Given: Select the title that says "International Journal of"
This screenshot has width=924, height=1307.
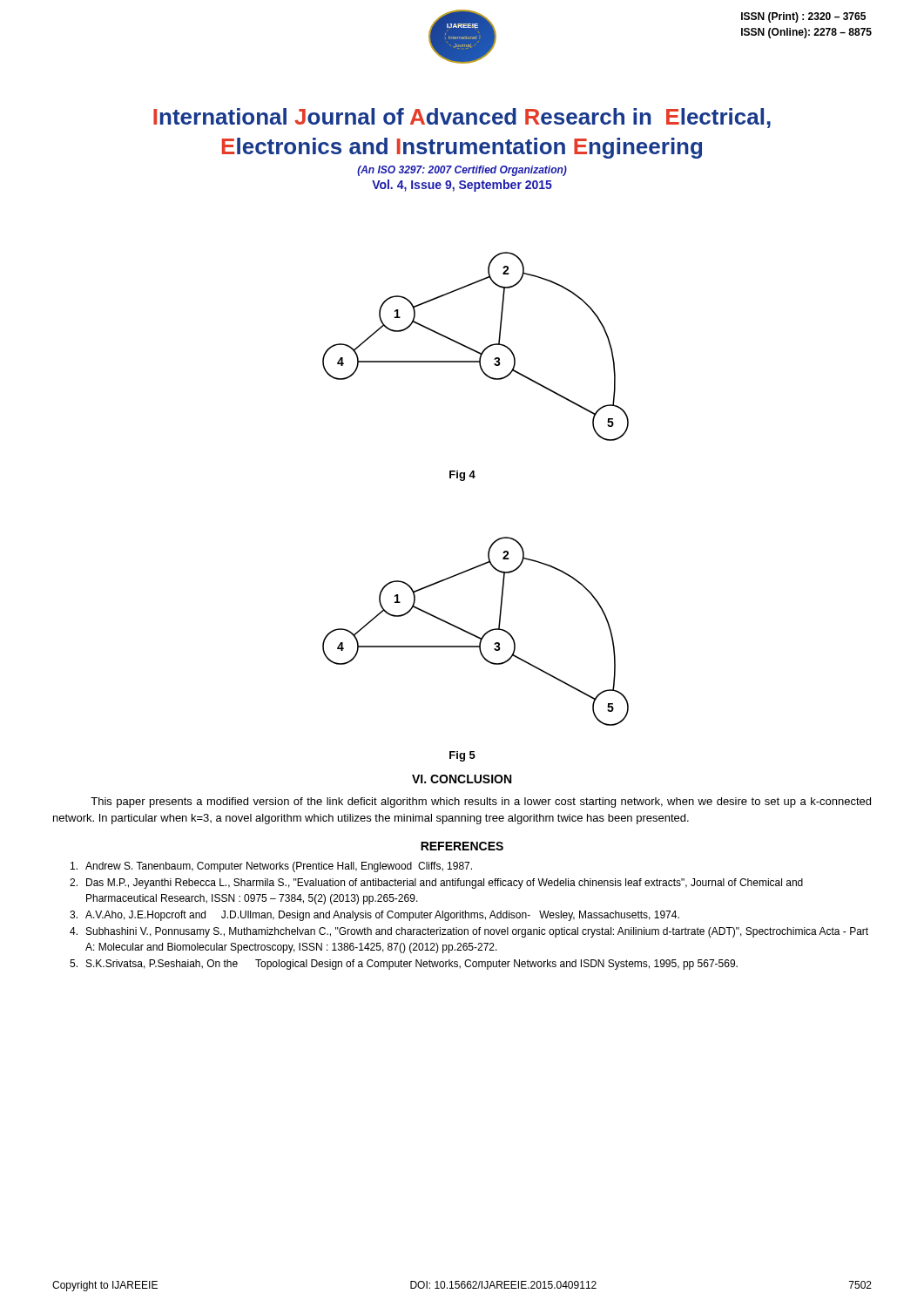Looking at the screenshot, I should click(462, 132).
